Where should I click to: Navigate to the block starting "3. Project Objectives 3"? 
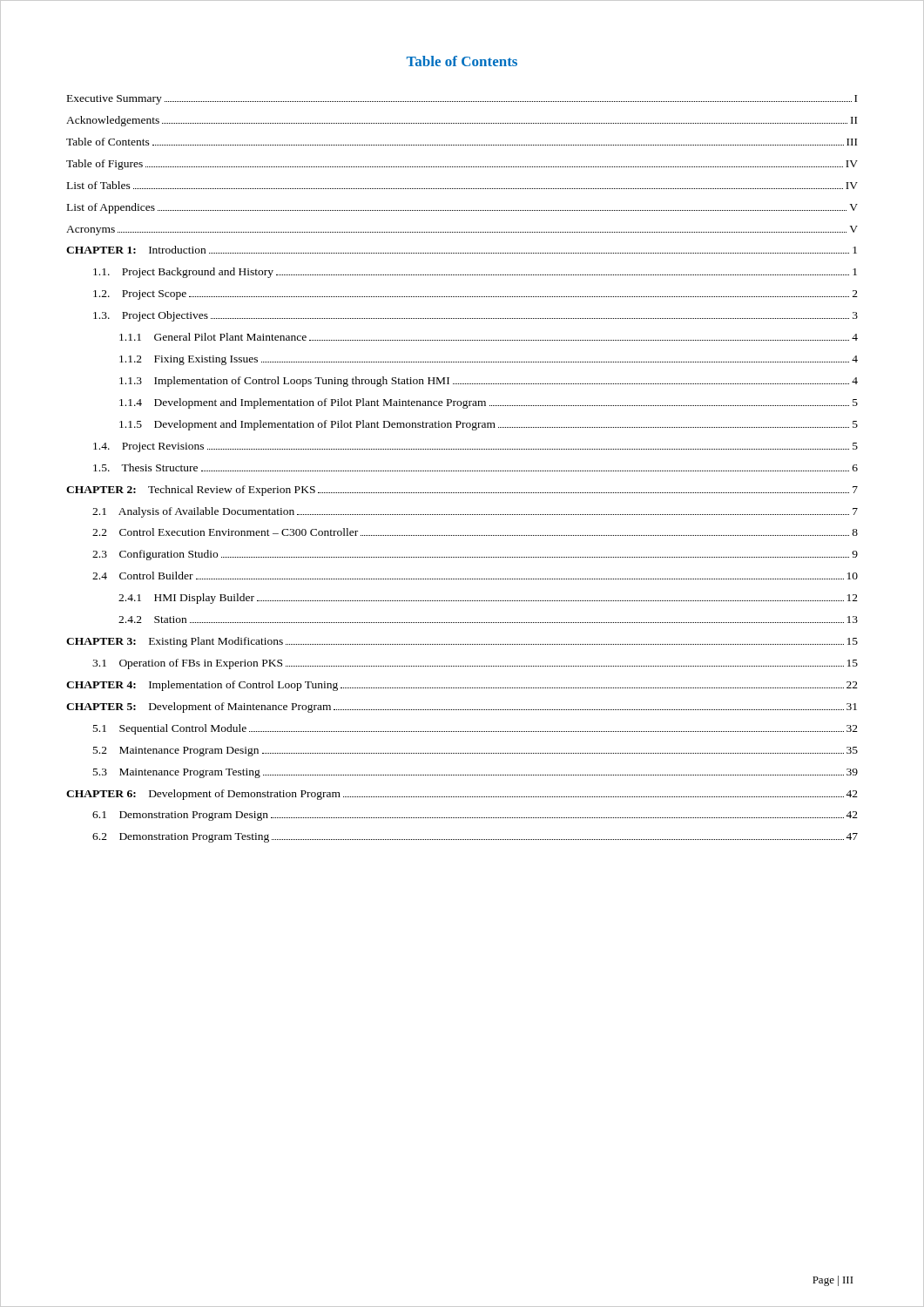[475, 316]
